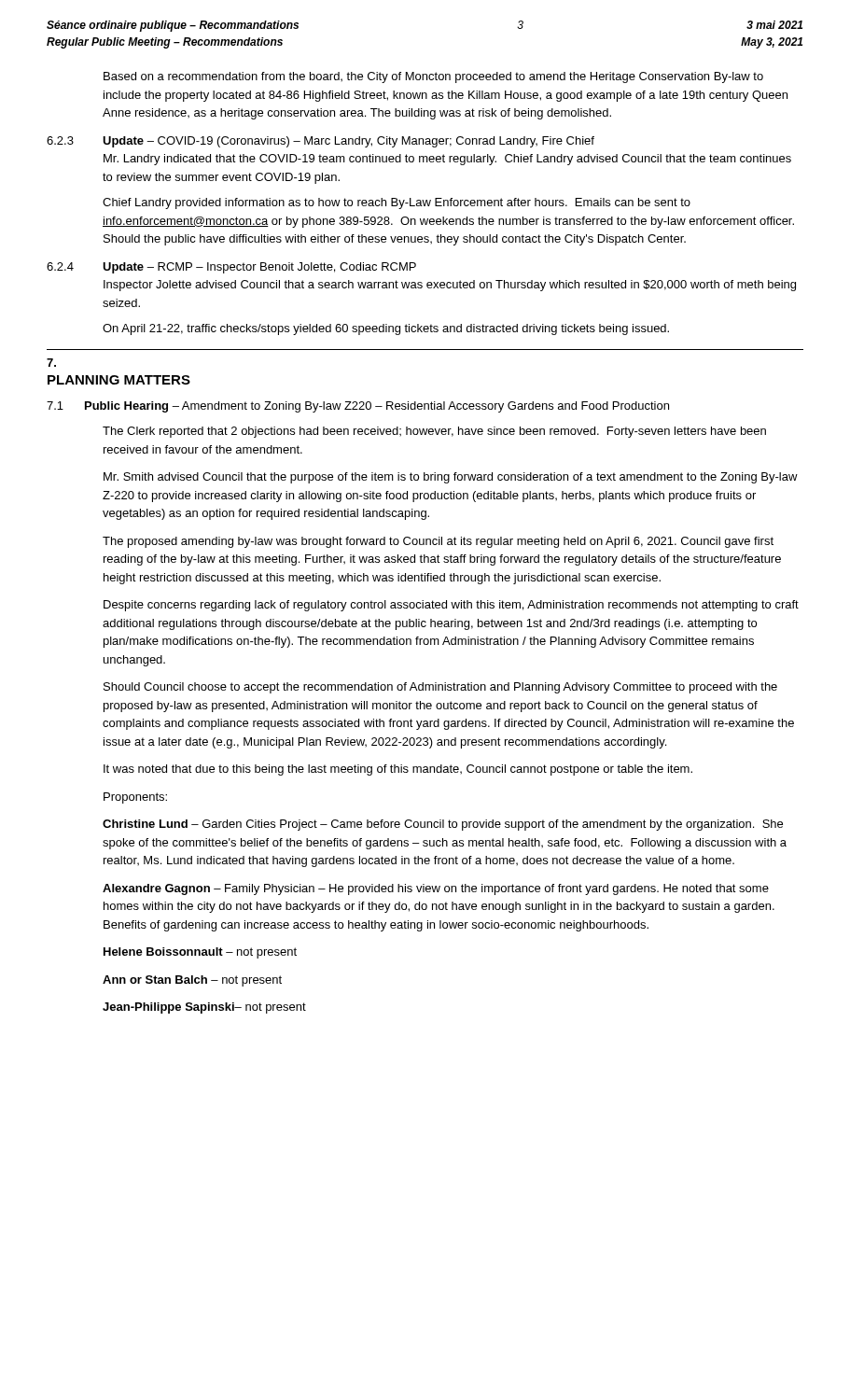Locate the list item containing "6.2.3 Update – COVID-19 (Coronavirus) – Marc Landry,"
The height and width of the screenshot is (1400, 850).
(x=425, y=158)
